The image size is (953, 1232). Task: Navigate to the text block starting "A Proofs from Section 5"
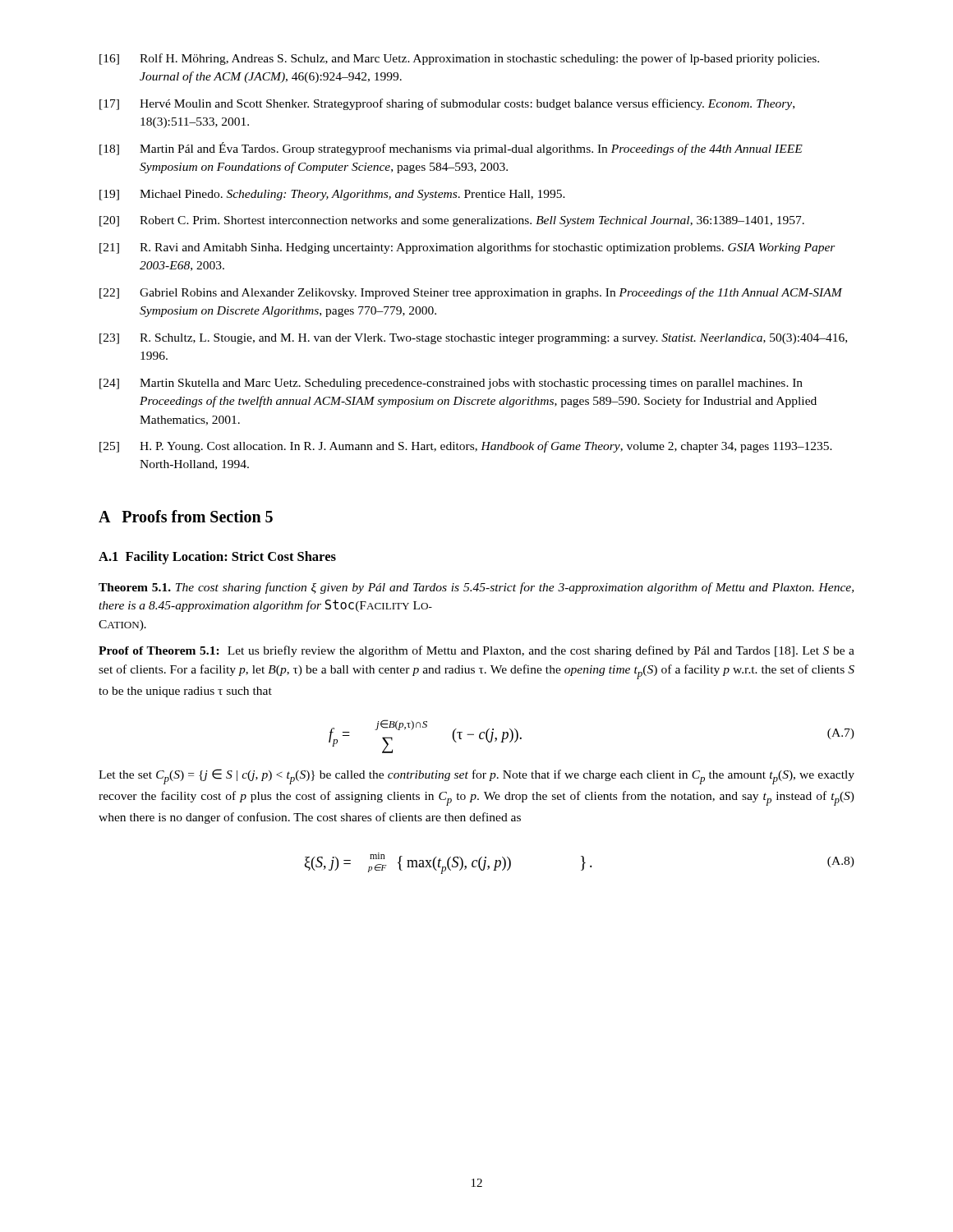point(186,517)
